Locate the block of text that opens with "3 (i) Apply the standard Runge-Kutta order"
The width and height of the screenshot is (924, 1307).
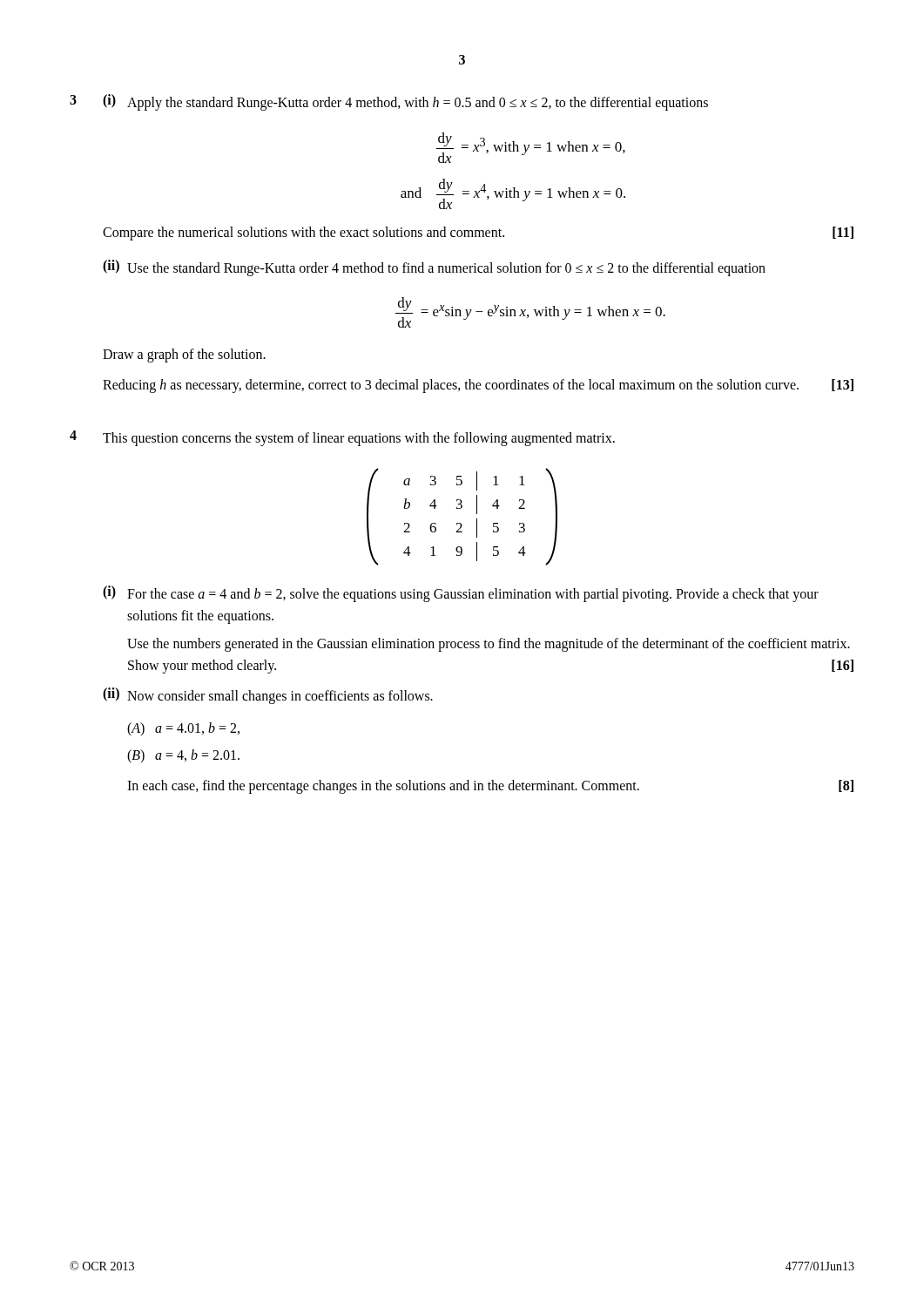click(462, 168)
